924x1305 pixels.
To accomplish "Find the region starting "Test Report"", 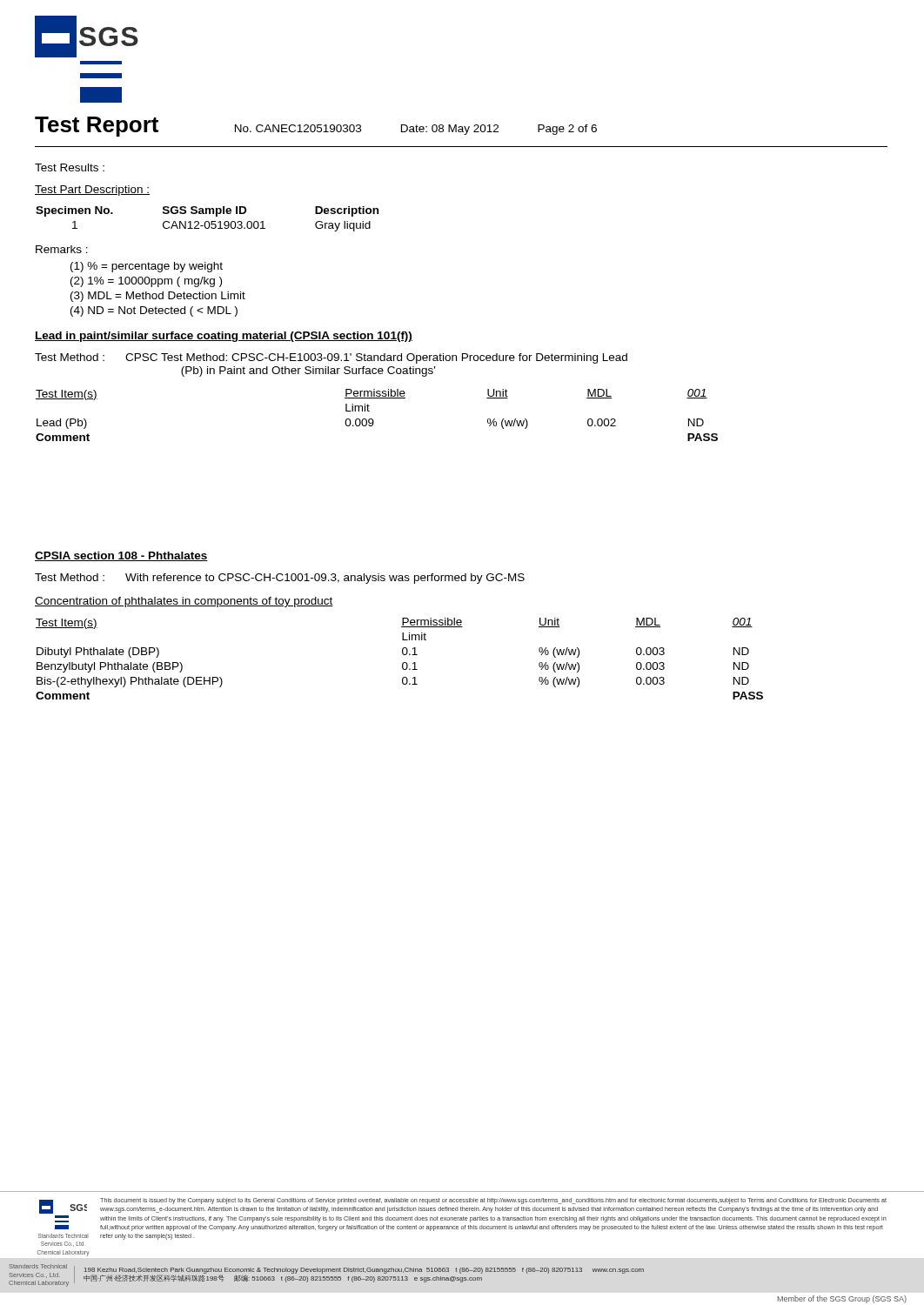I will [97, 124].
